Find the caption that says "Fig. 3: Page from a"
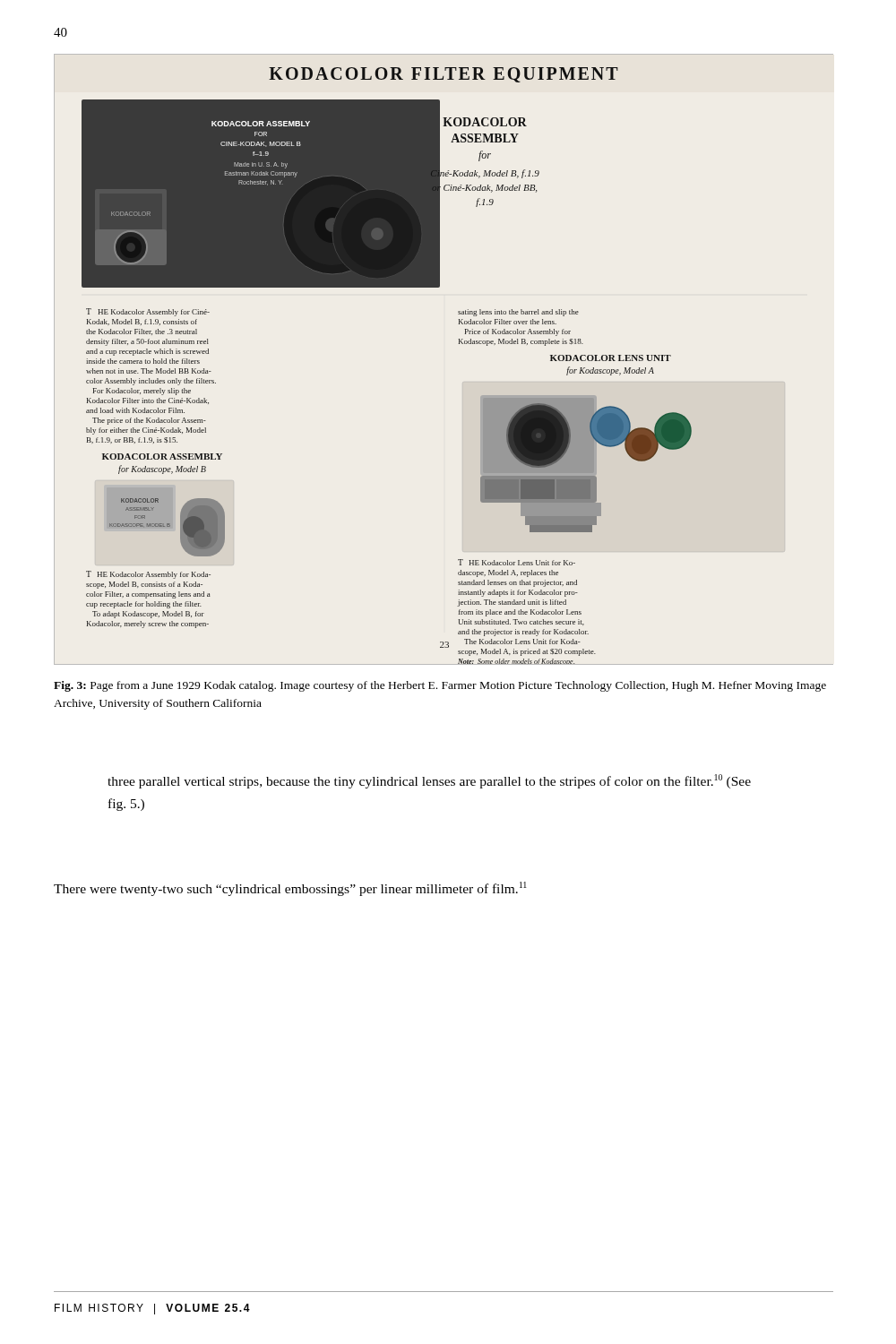Screen dimensions: 1344x896 pyautogui.click(x=444, y=694)
